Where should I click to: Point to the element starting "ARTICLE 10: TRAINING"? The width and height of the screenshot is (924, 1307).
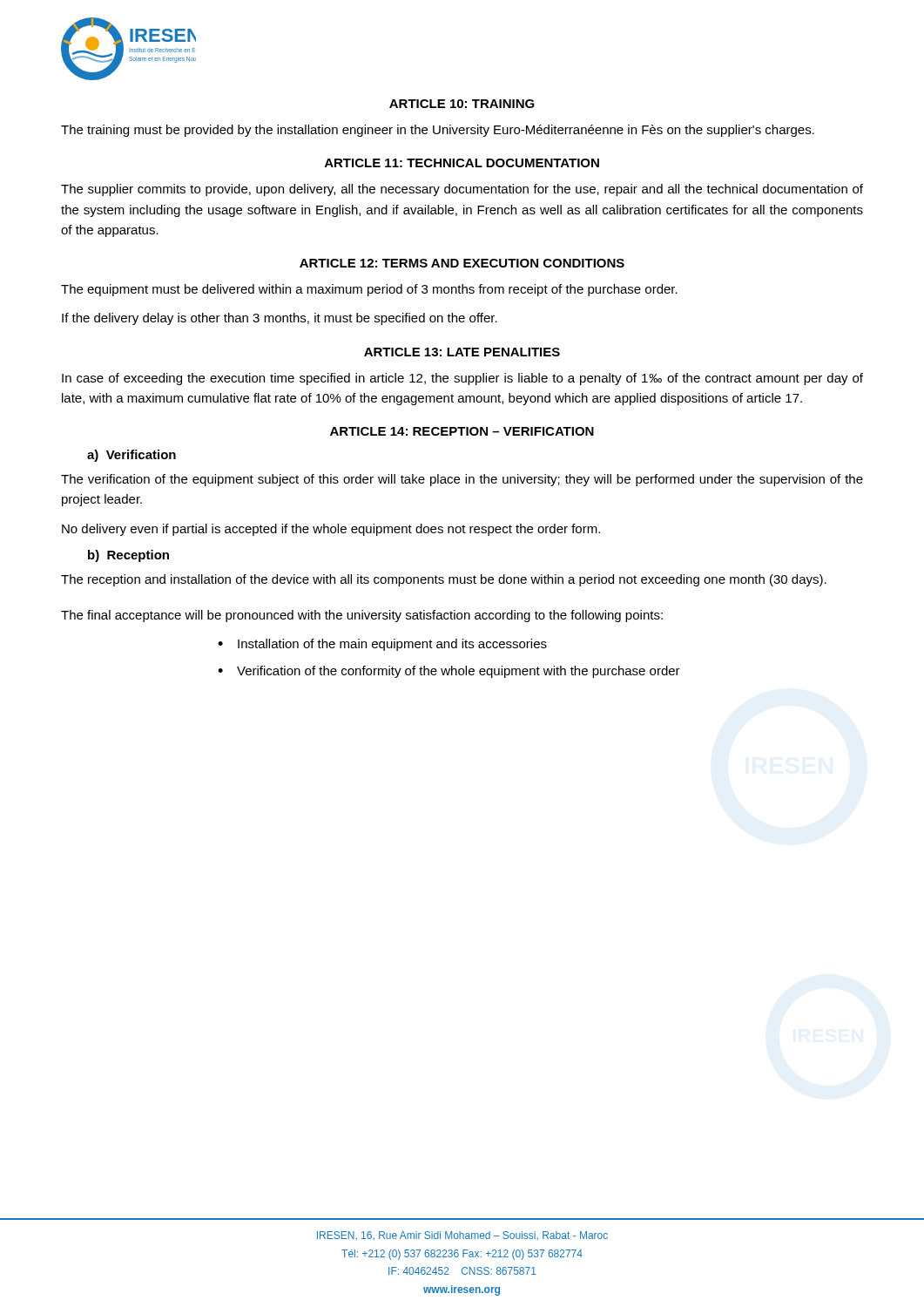coord(462,103)
